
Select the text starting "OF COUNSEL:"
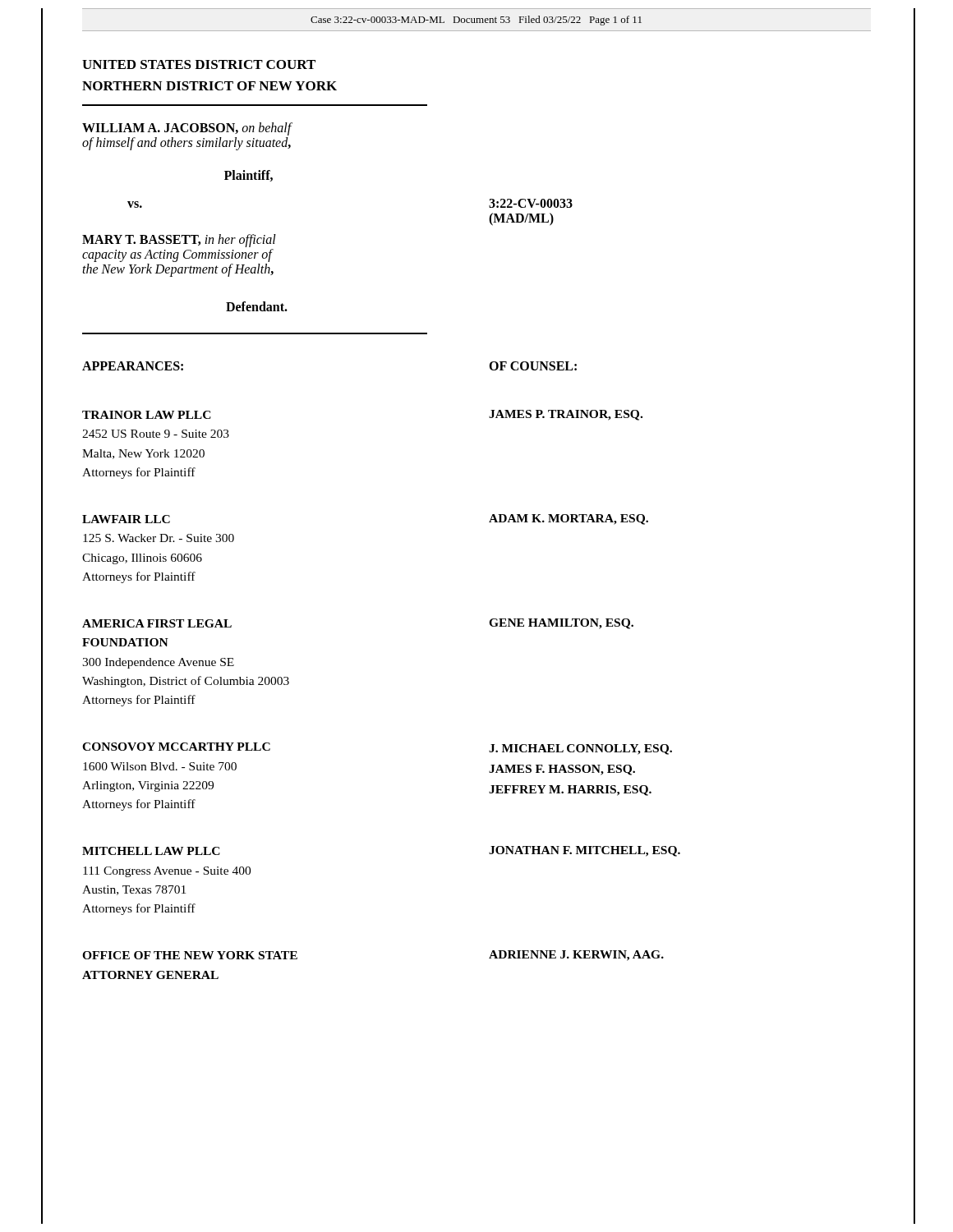point(533,366)
